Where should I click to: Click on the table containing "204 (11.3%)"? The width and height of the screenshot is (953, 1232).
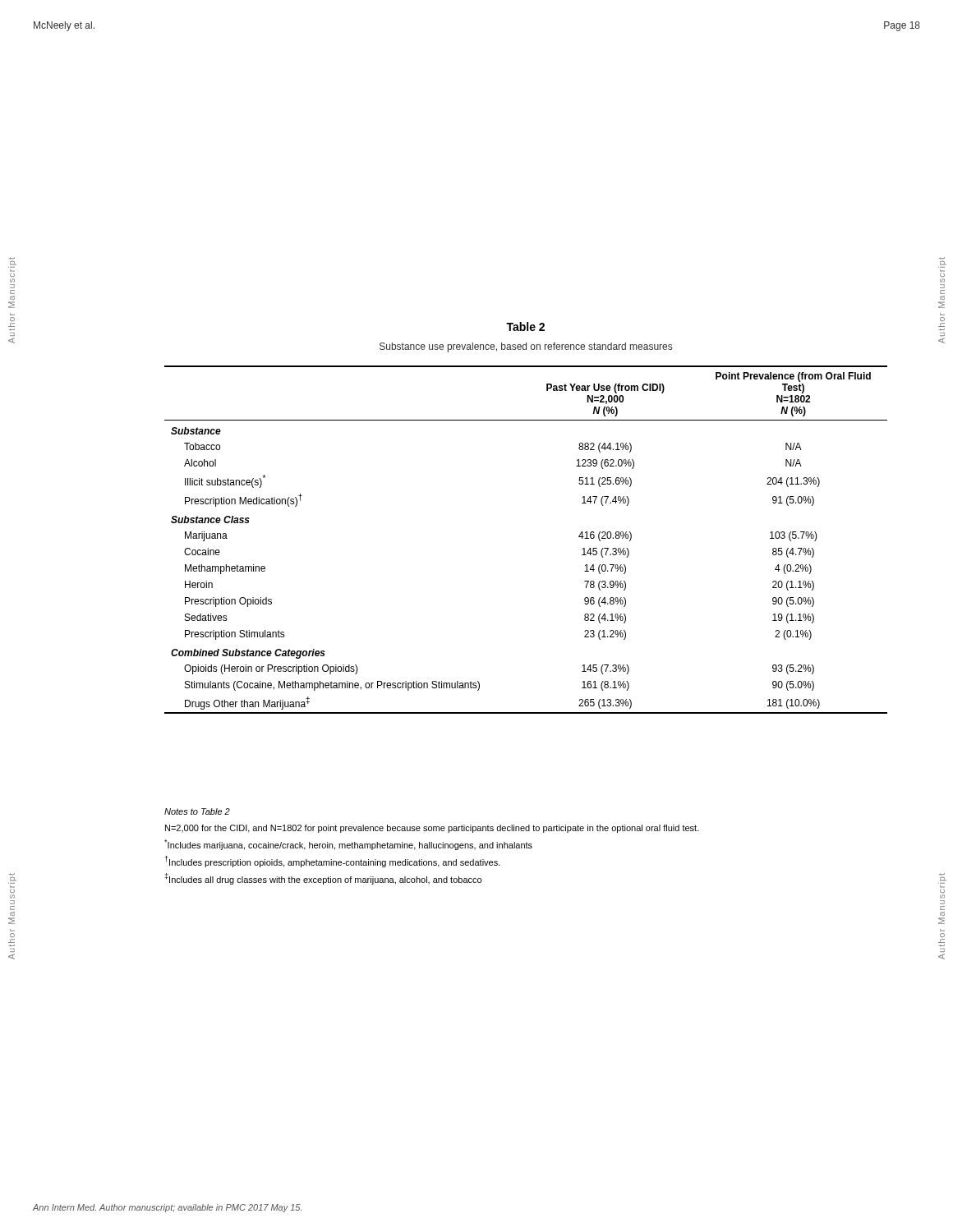(x=526, y=540)
